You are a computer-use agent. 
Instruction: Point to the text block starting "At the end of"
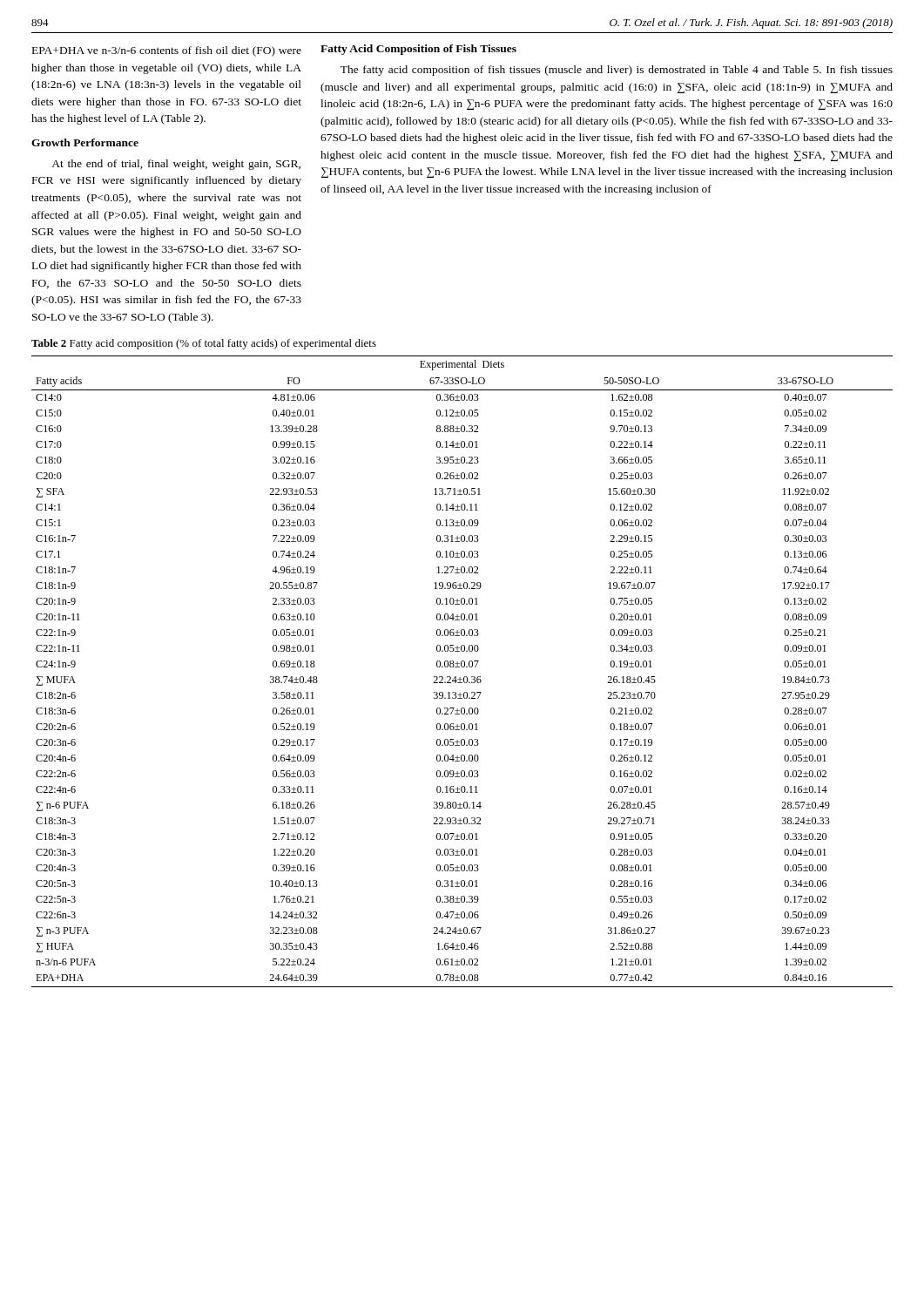[x=166, y=240]
